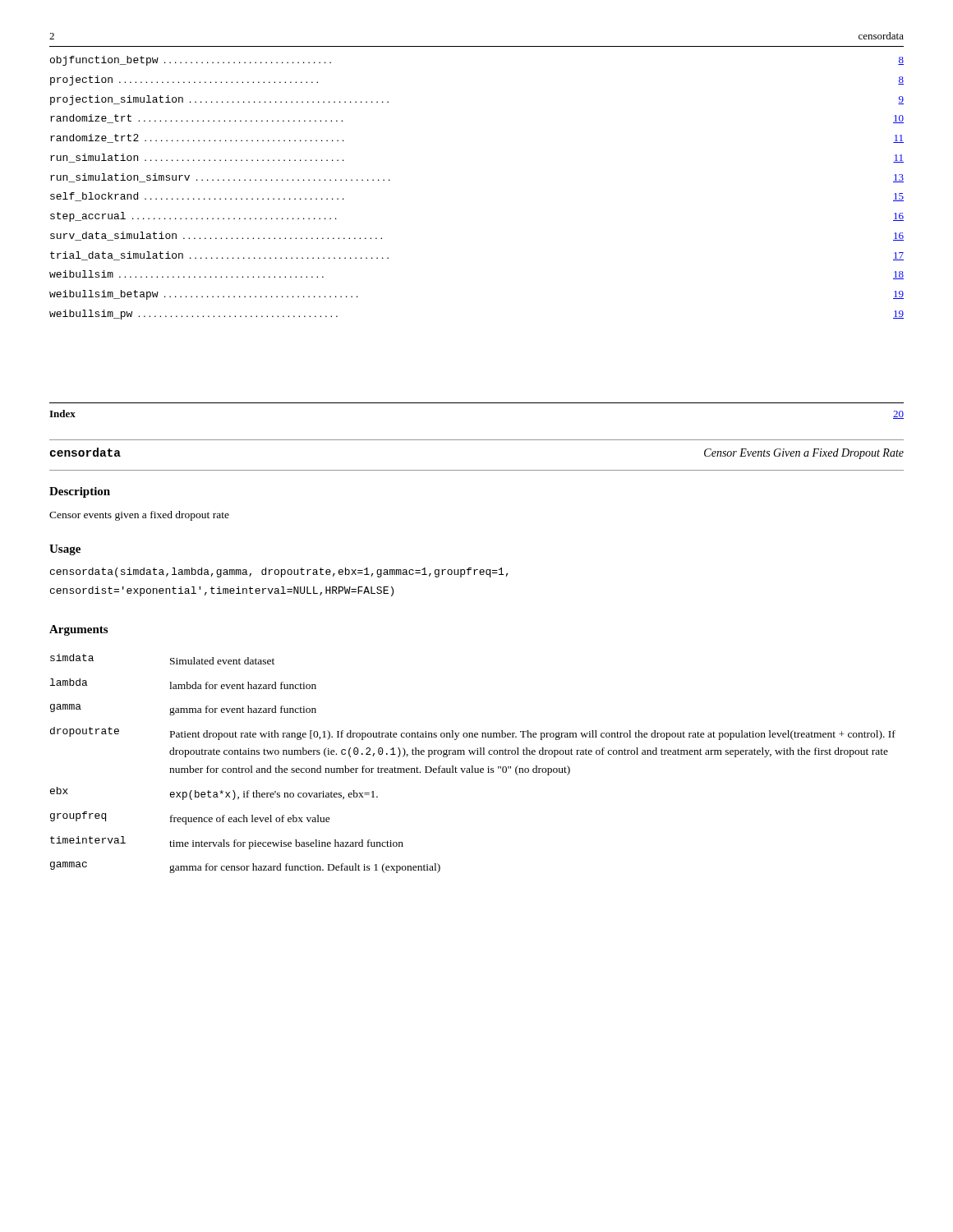Select the table

476,764
